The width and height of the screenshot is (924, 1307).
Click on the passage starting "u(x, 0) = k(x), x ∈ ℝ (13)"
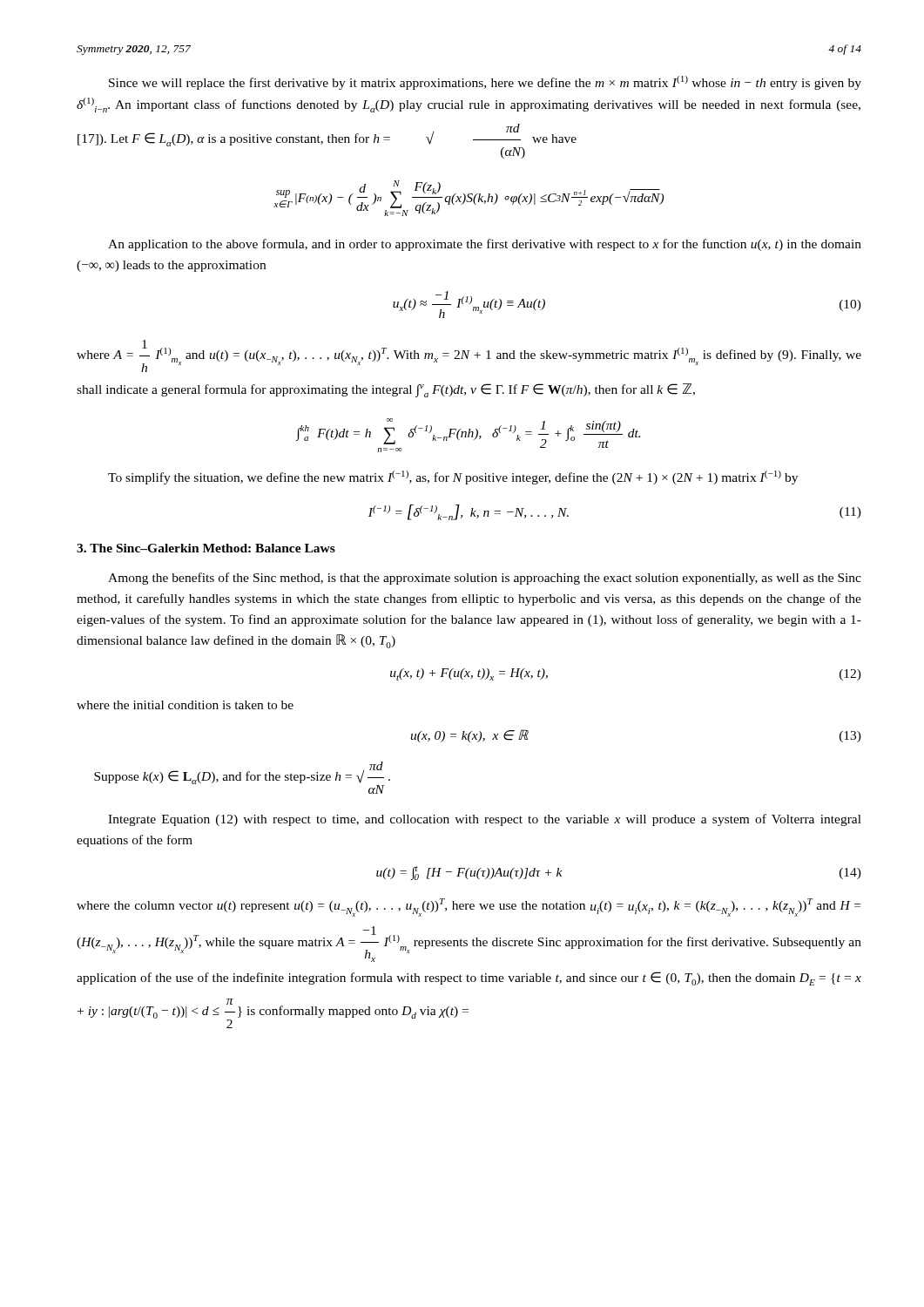pyautogui.click(x=469, y=736)
